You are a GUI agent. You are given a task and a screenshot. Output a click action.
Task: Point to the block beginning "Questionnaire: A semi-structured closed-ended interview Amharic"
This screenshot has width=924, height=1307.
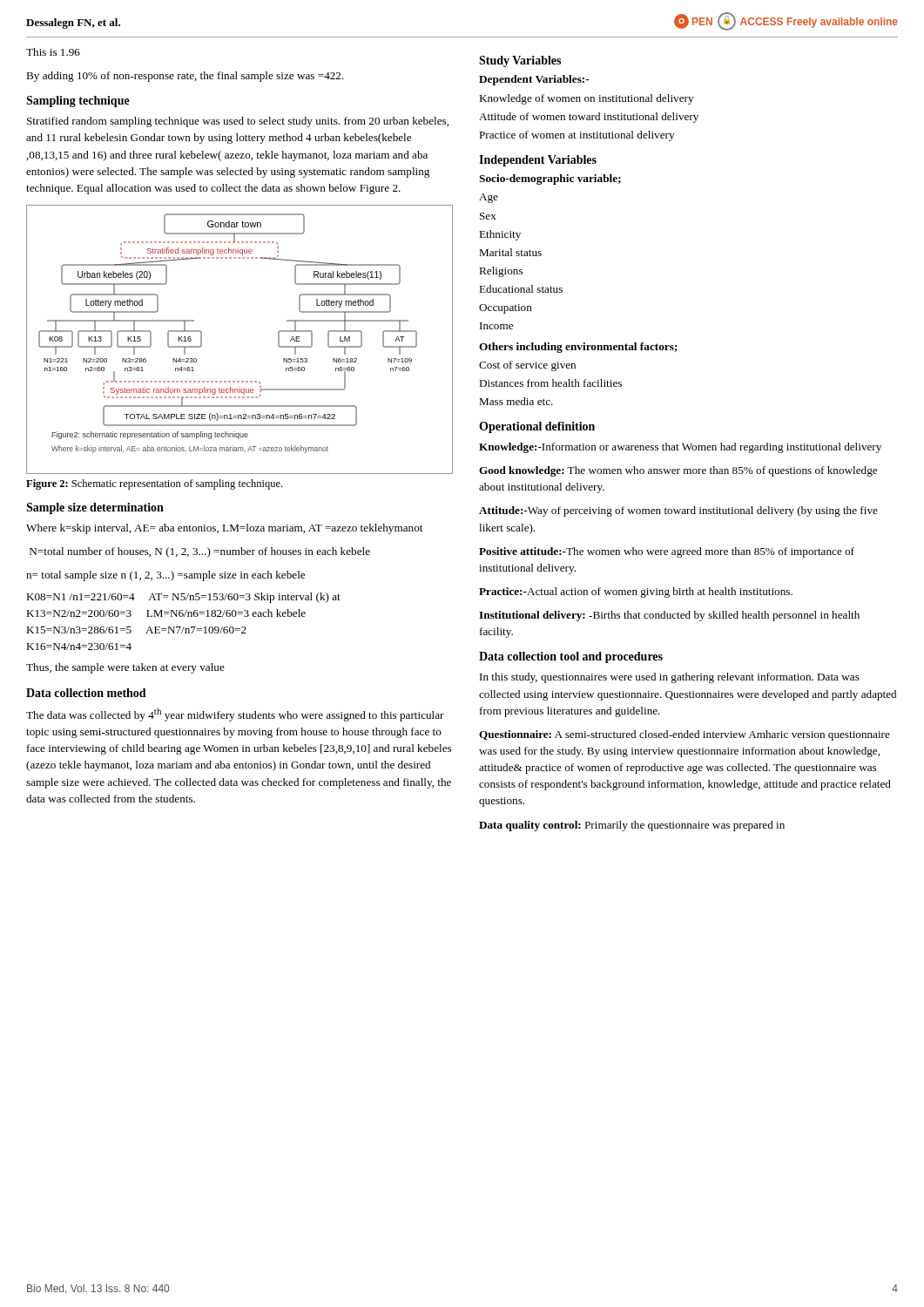685,767
